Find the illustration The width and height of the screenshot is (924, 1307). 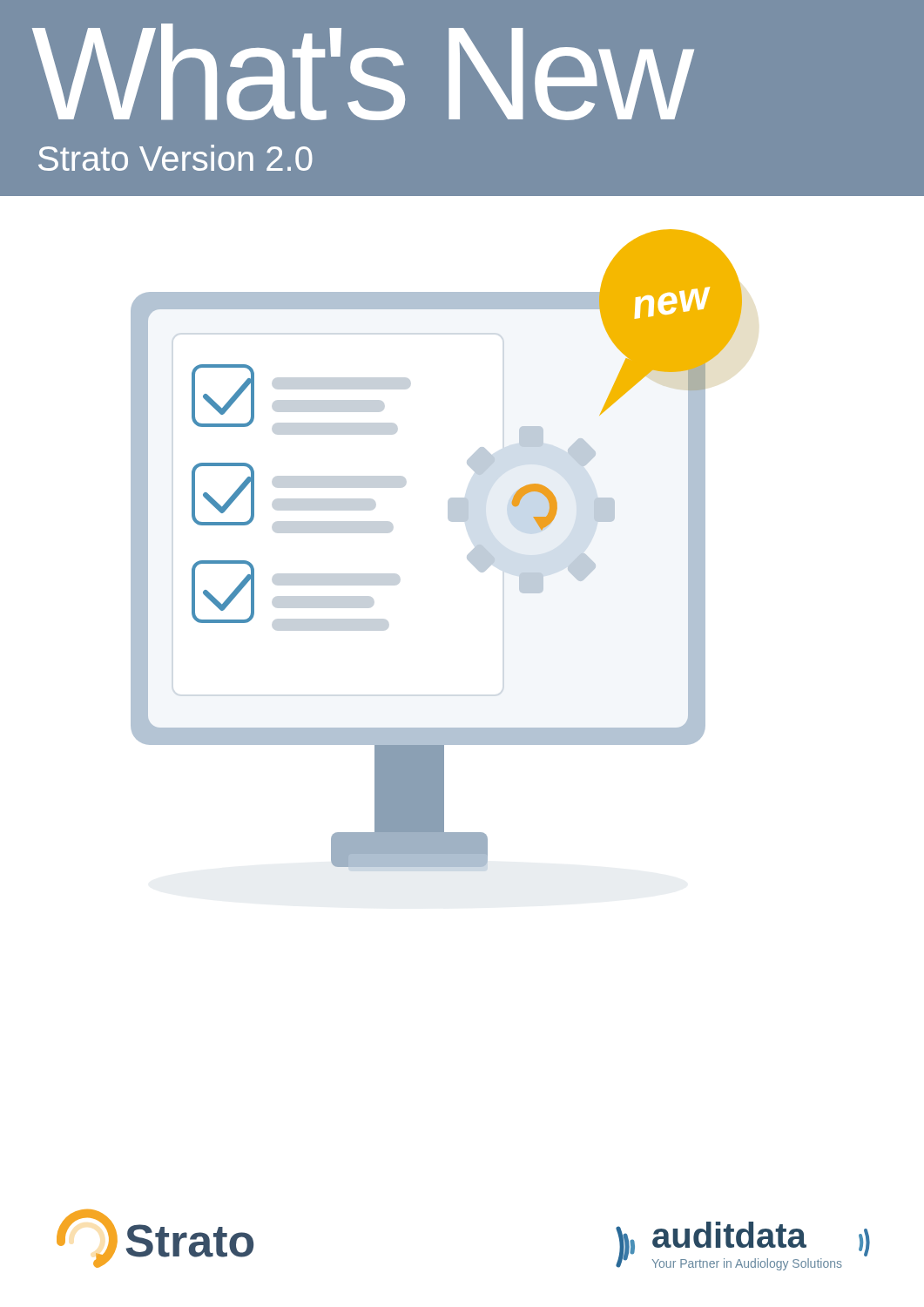click(462, 566)
